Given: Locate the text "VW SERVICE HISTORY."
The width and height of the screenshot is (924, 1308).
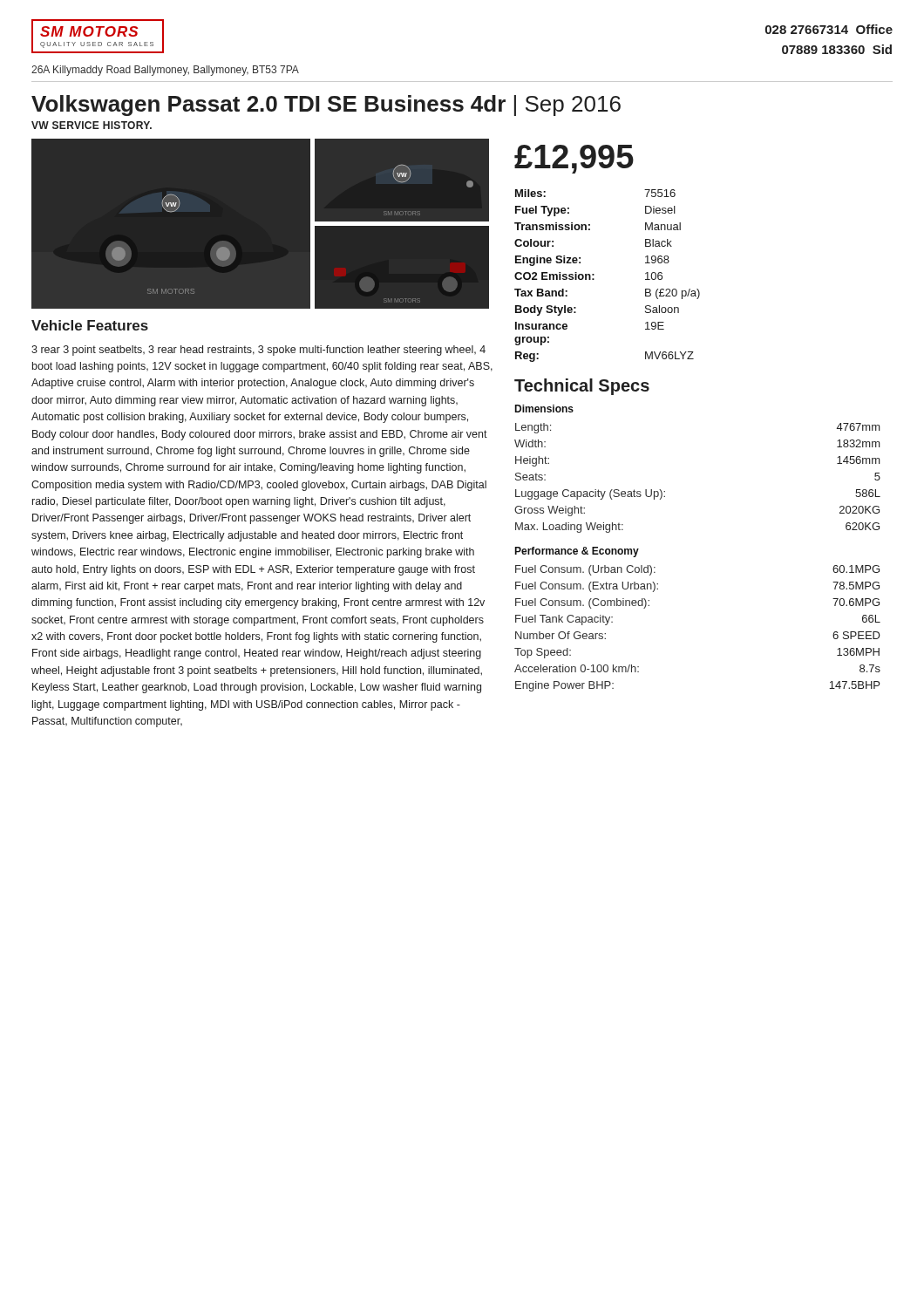Looking at the screenshot, I should (92, 125).
